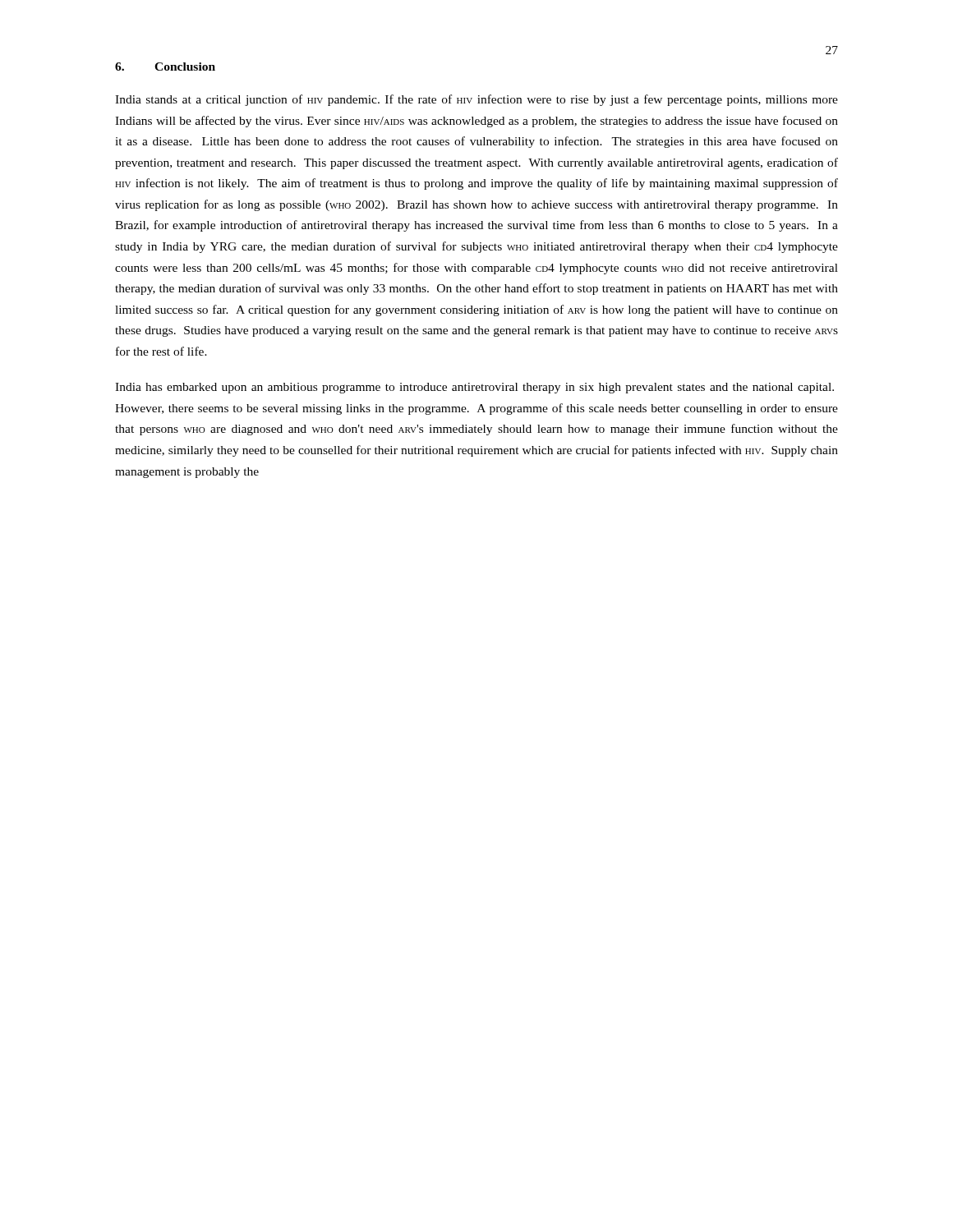Click the passage that begins "India stands at a critical junction of hiv"
Screen dimensions: 1232x953
[x=476, y=225]
